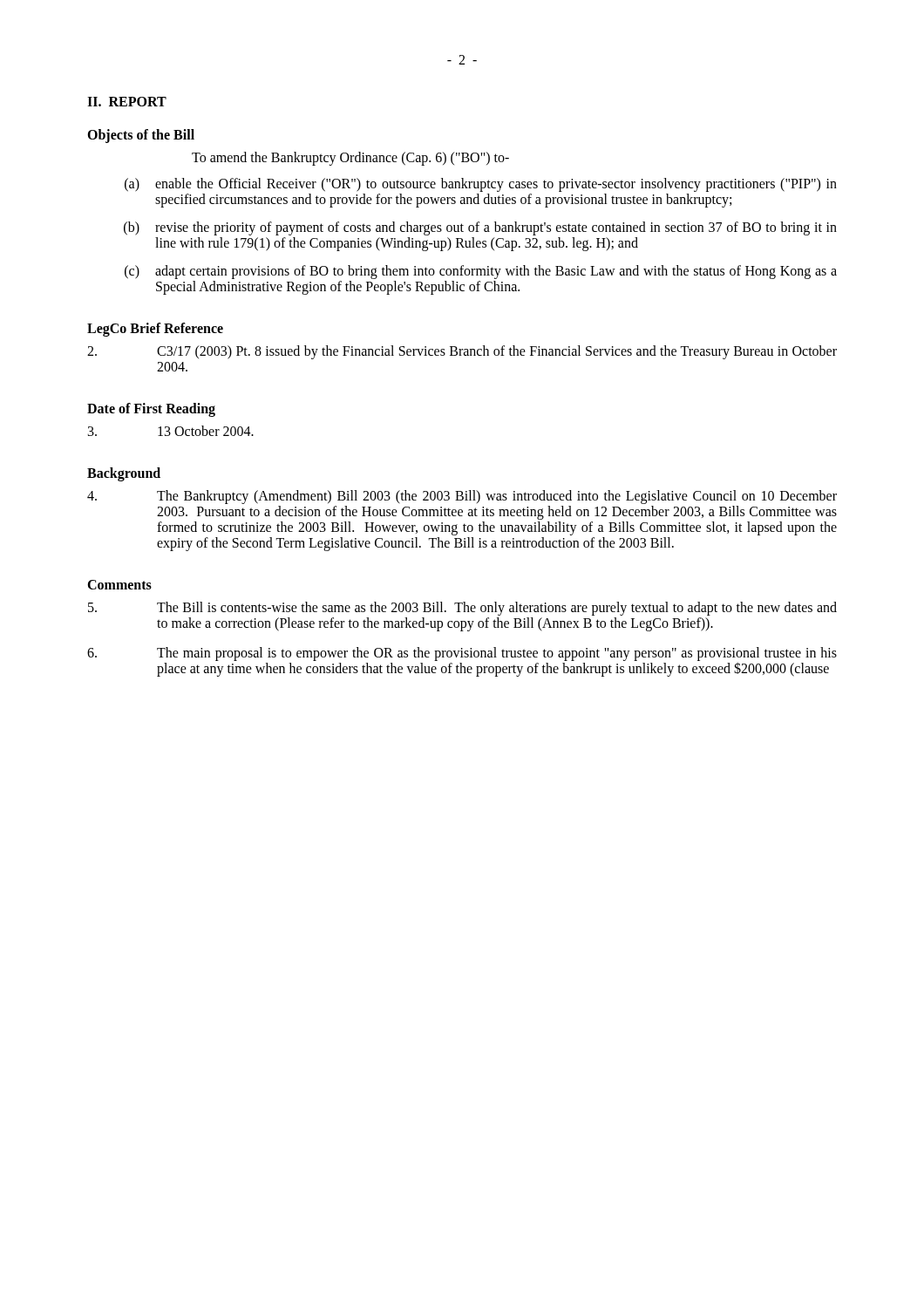Point to "II. REPORT"

[x=127, y=102]
